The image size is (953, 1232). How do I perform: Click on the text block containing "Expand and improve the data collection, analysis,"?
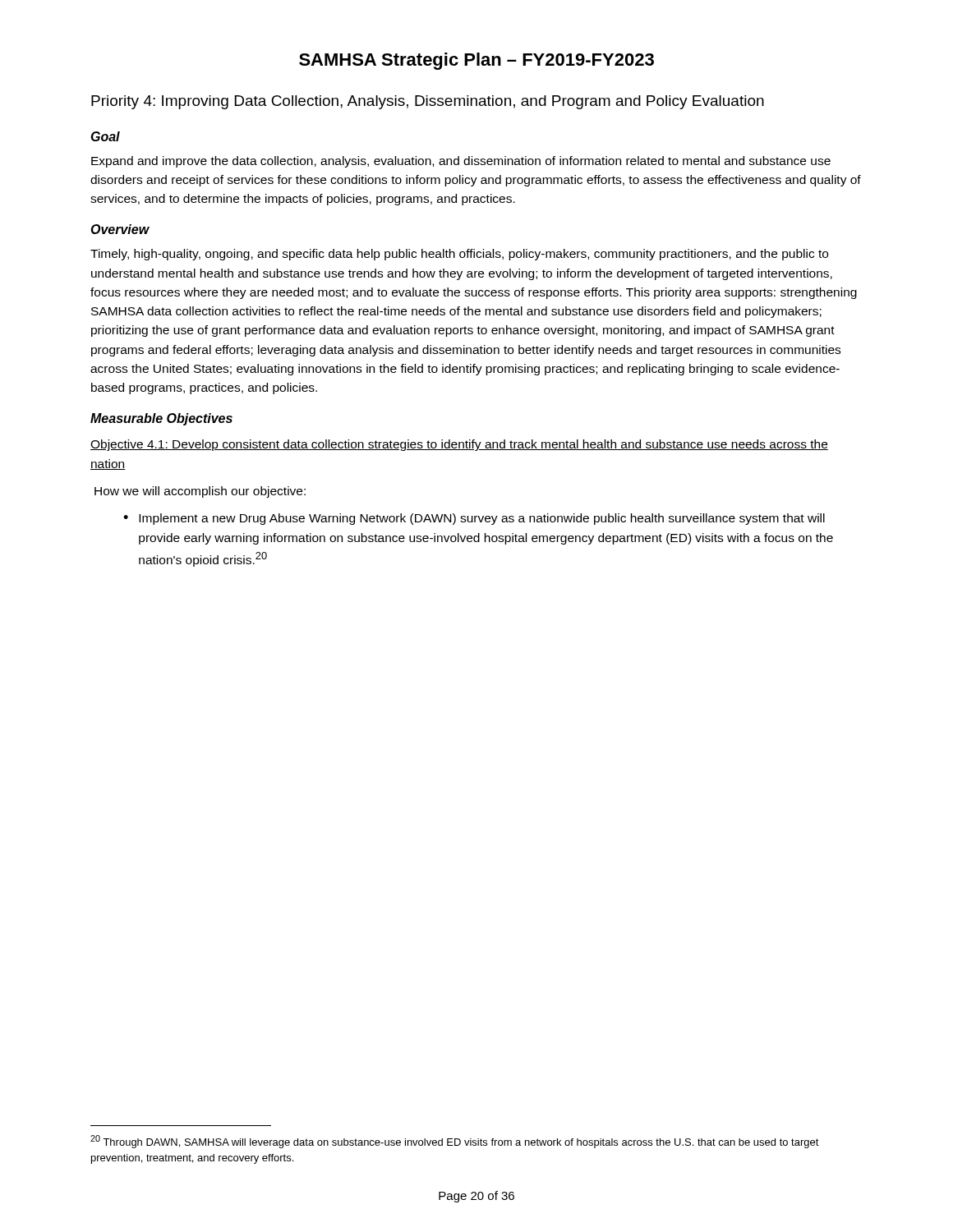(476, 179)
